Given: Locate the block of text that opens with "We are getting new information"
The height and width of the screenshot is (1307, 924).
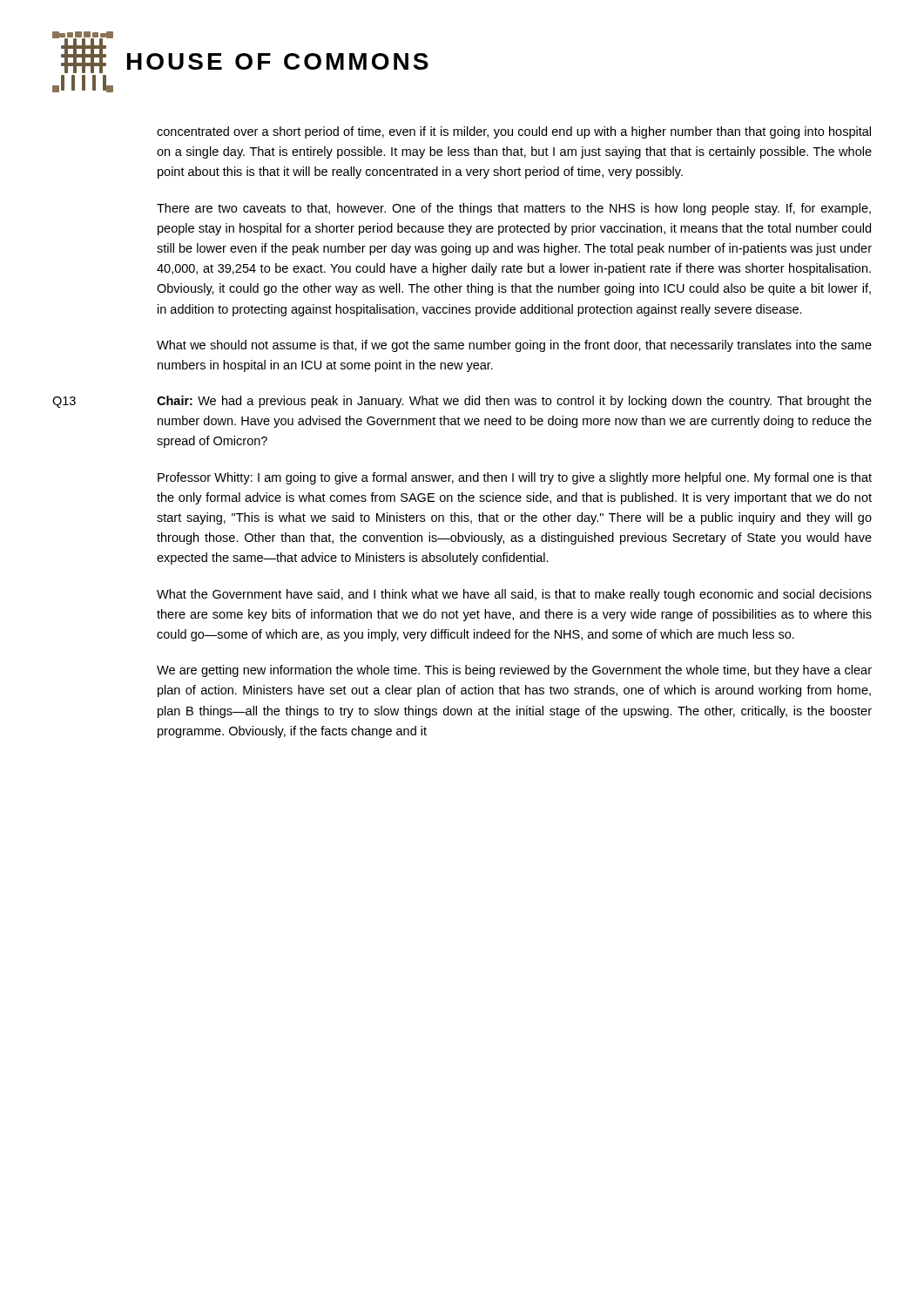Looking at the screenshot, I should [x=514, y=700].
